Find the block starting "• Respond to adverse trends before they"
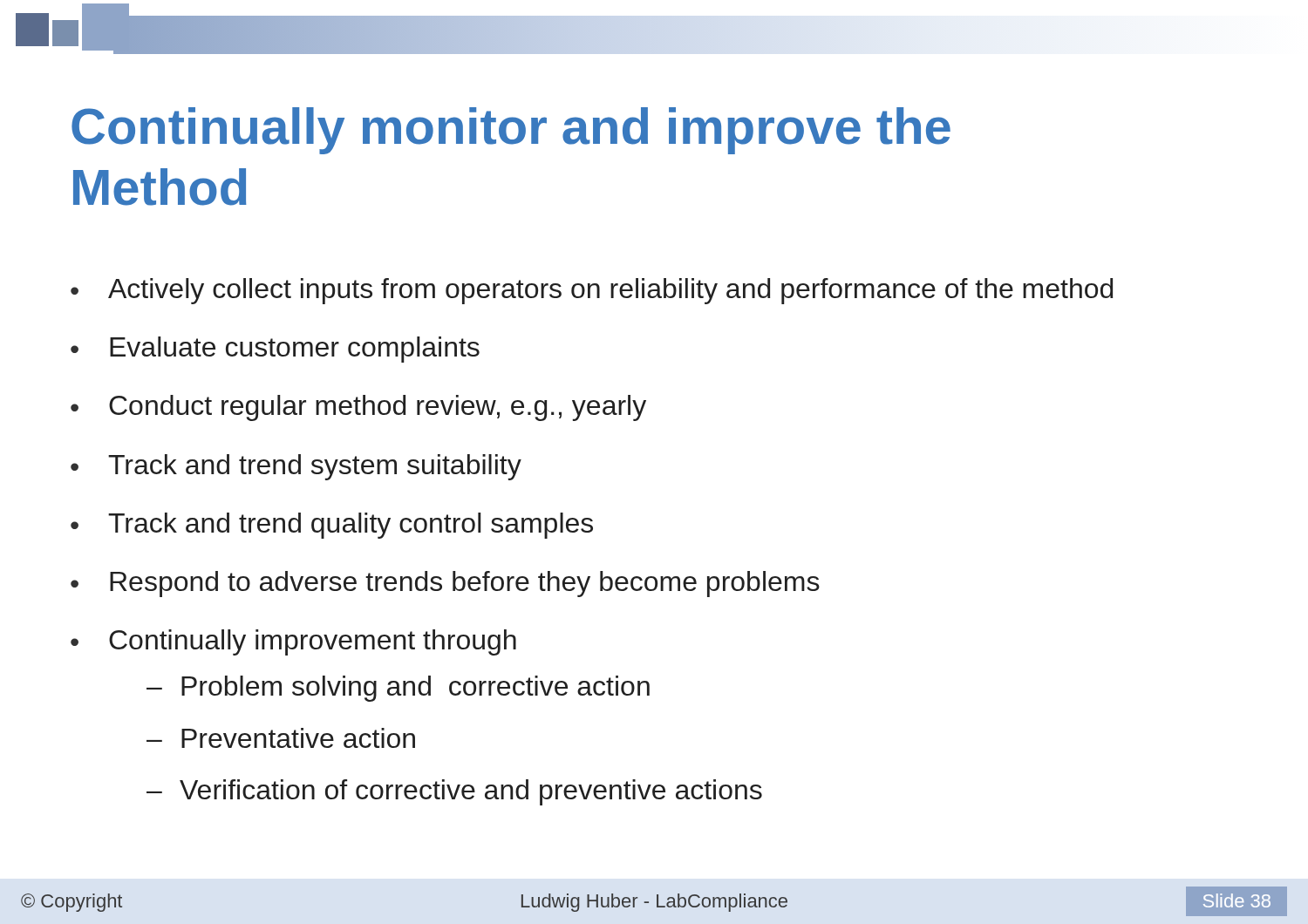1308x924 pixels. 445,583
